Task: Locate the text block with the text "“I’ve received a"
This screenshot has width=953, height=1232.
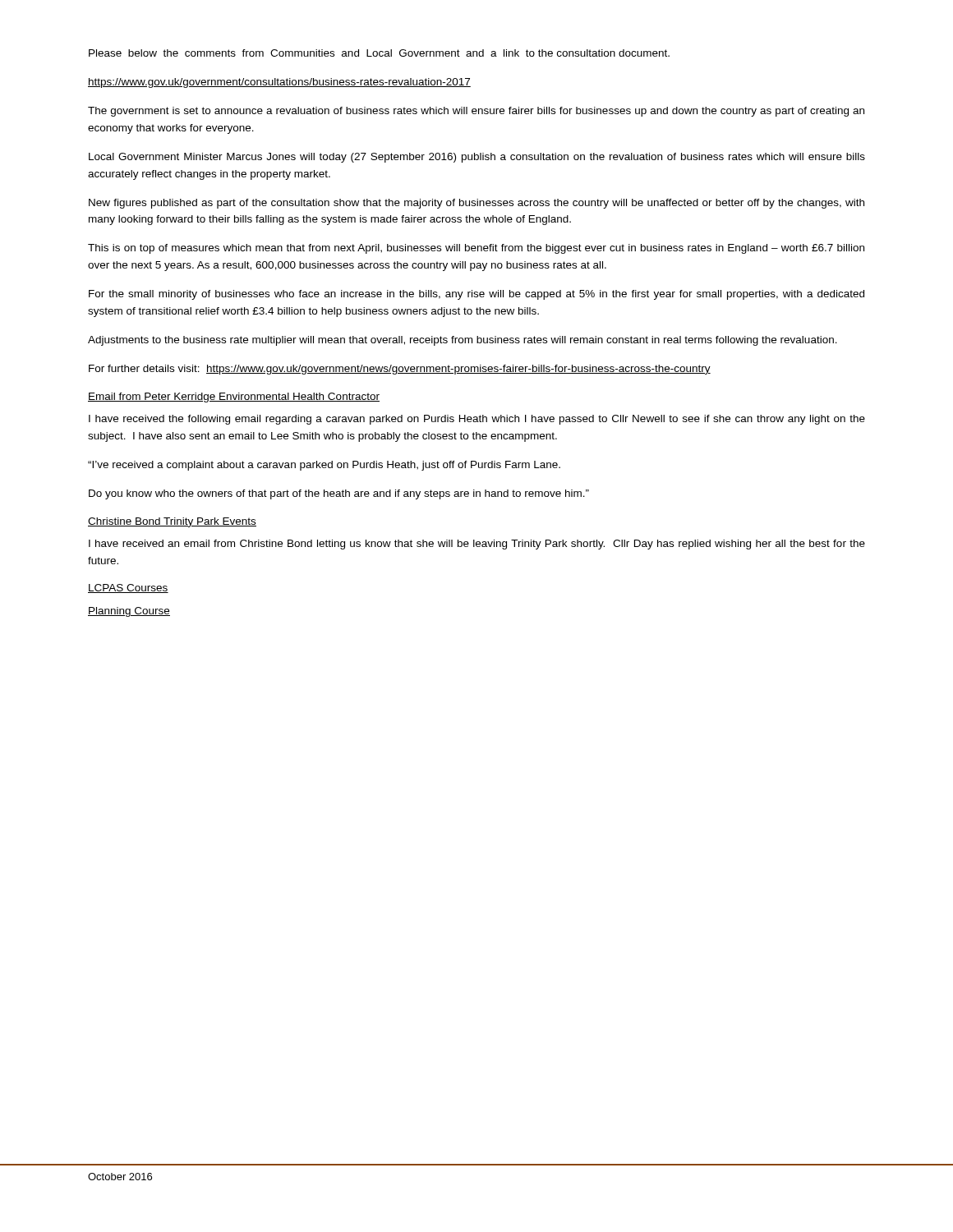Action: click(x=324, y=464)
